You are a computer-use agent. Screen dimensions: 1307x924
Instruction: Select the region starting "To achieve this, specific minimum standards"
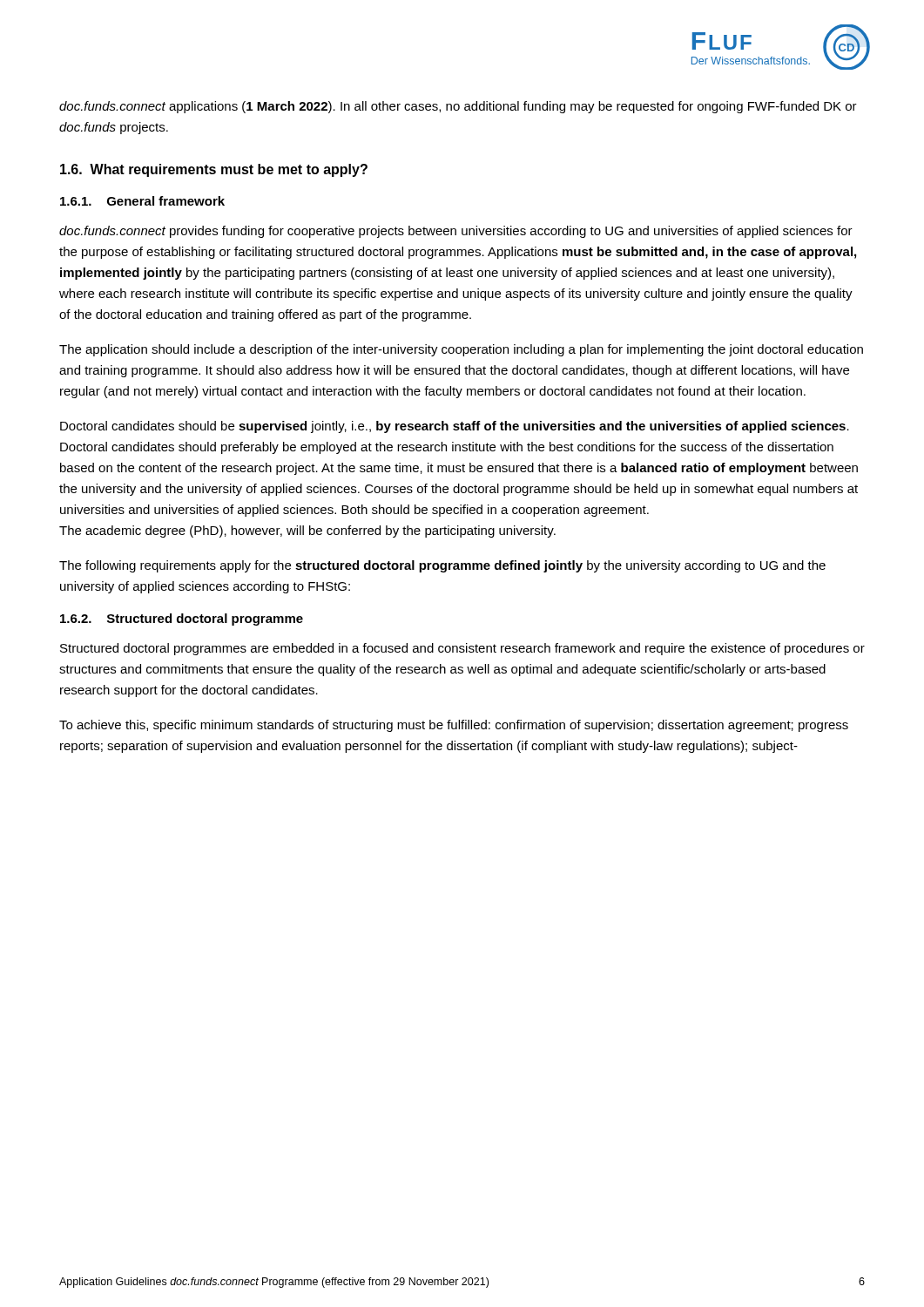[454, 735]
